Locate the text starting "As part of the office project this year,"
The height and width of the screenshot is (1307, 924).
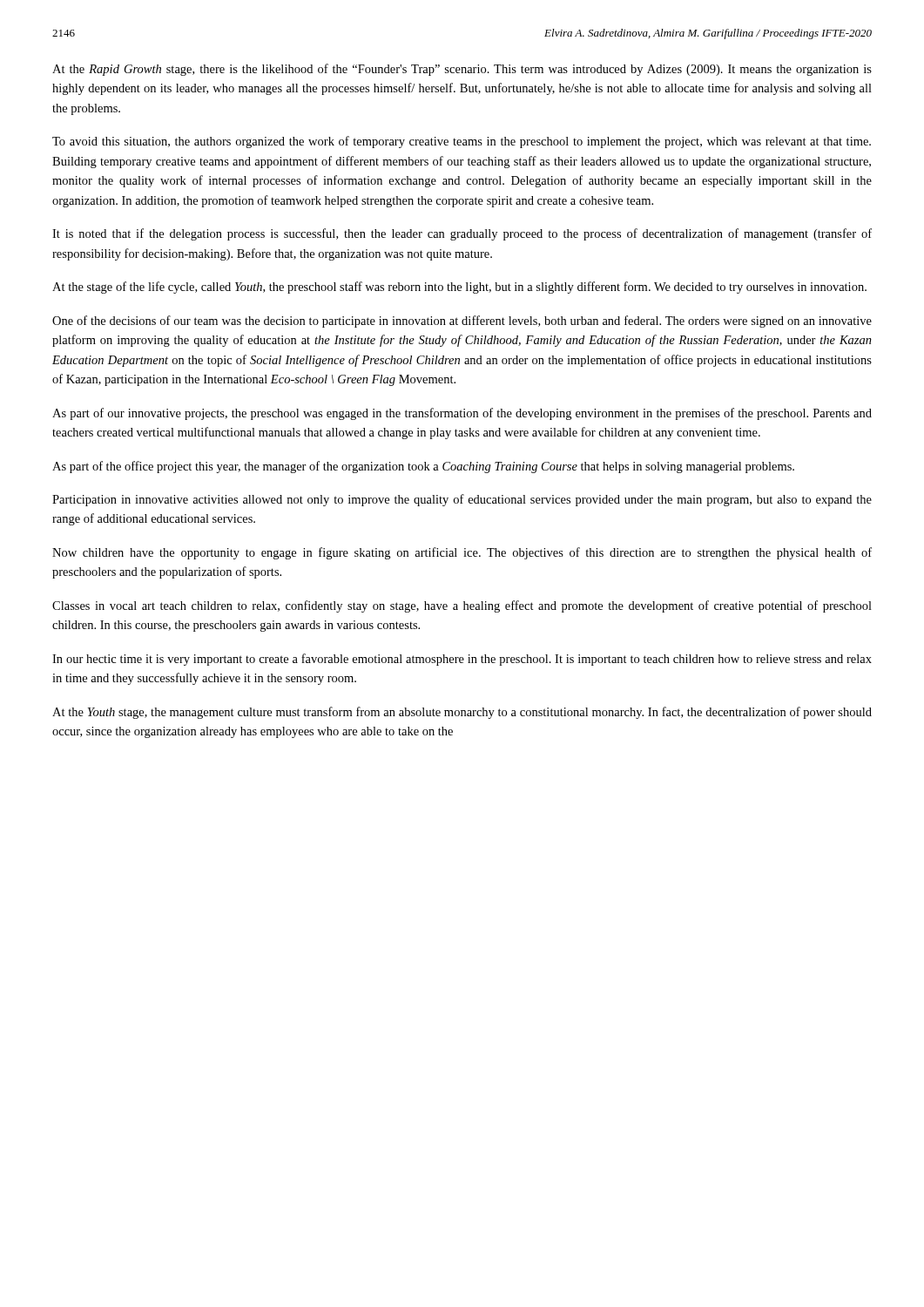424,466
